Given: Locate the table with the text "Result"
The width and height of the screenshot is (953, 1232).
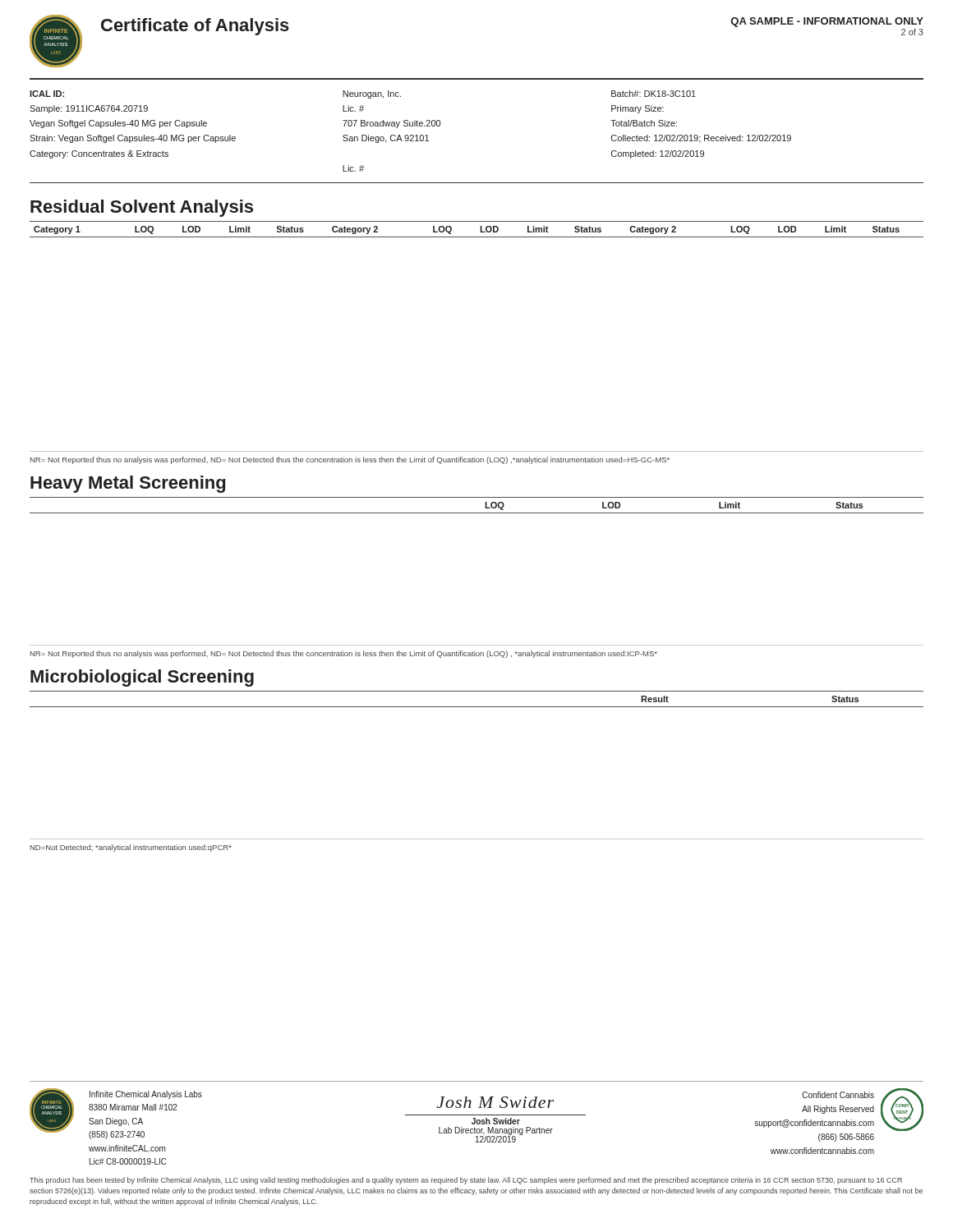Looking at the screenshot, I should [x=476, y=699].
